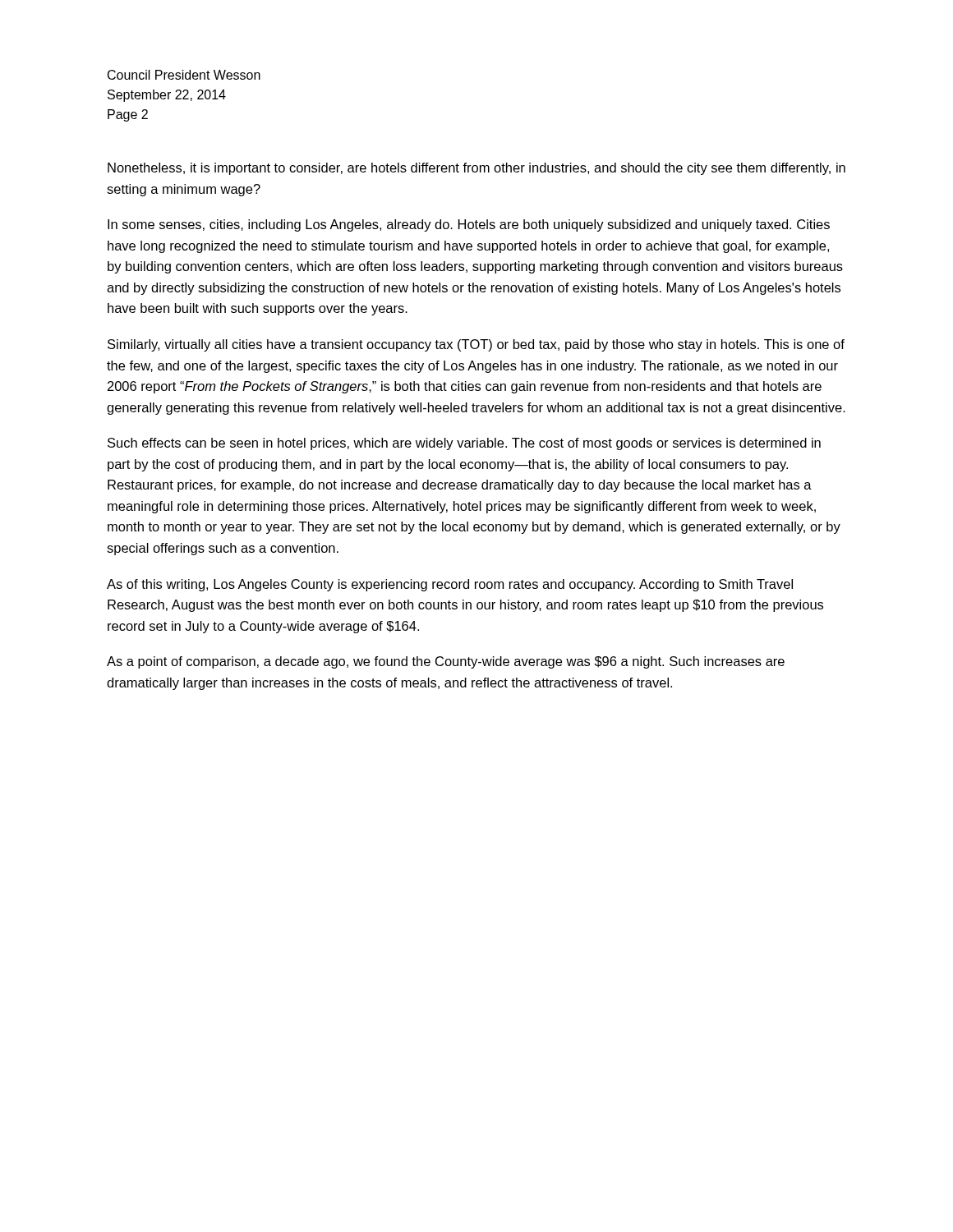Image resolution: width=953 pixels, height=1232 pixels.
Task: Point to the passage starting "In some senses, cities, including"
Action: click(x=475, y=266)
